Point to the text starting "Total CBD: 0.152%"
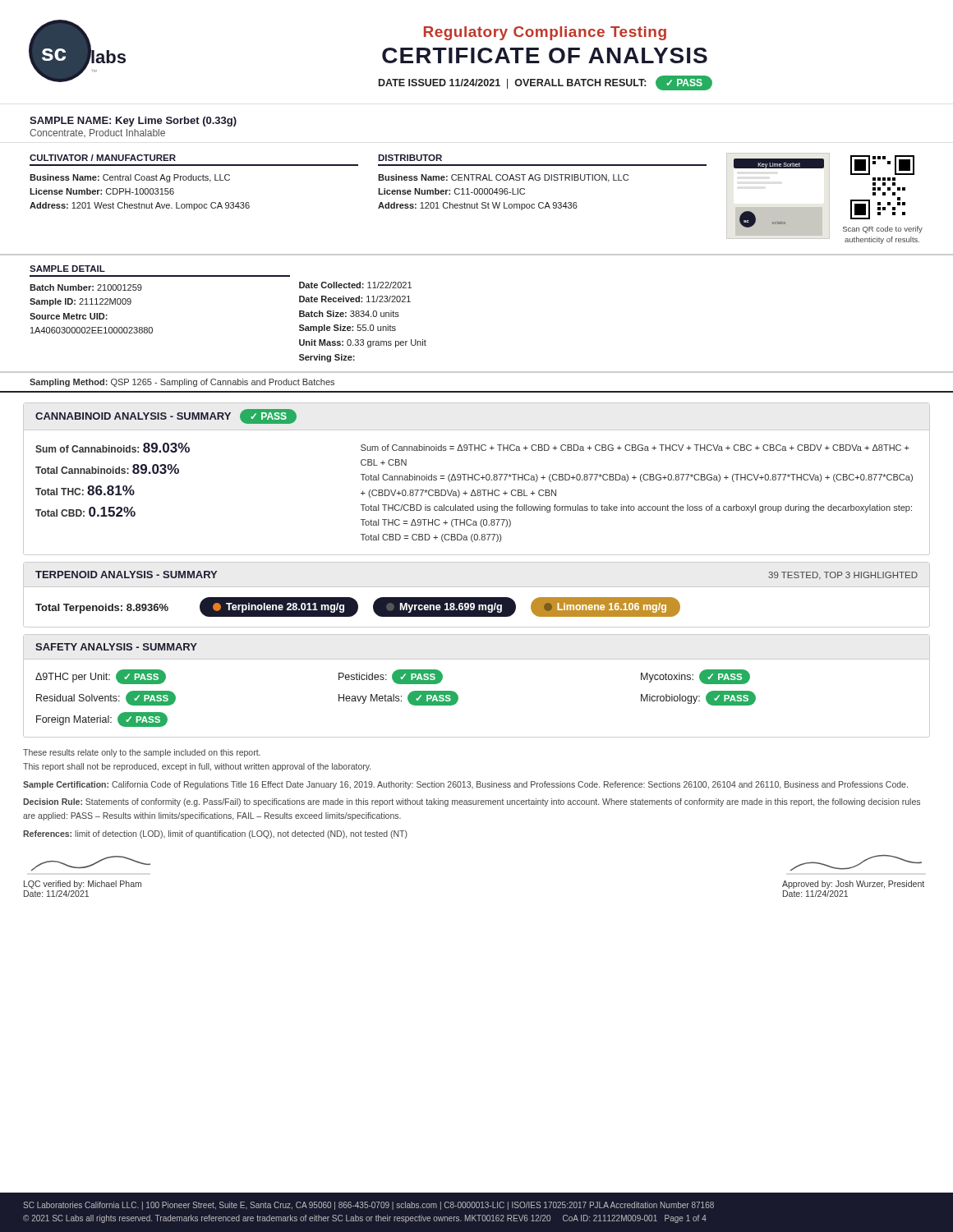 85,512
